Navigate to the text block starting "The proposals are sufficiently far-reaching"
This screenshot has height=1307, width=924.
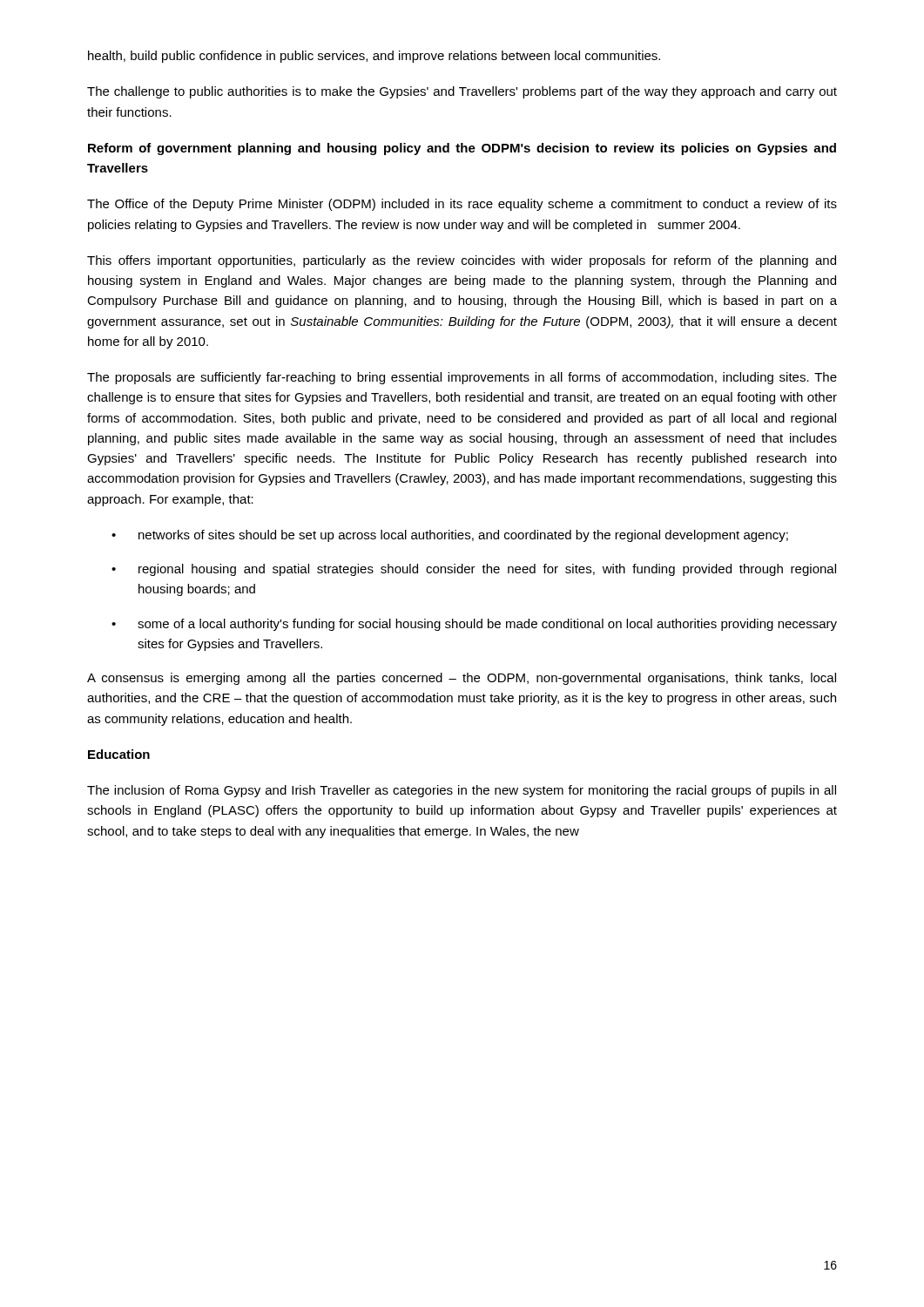click(462, 438)
